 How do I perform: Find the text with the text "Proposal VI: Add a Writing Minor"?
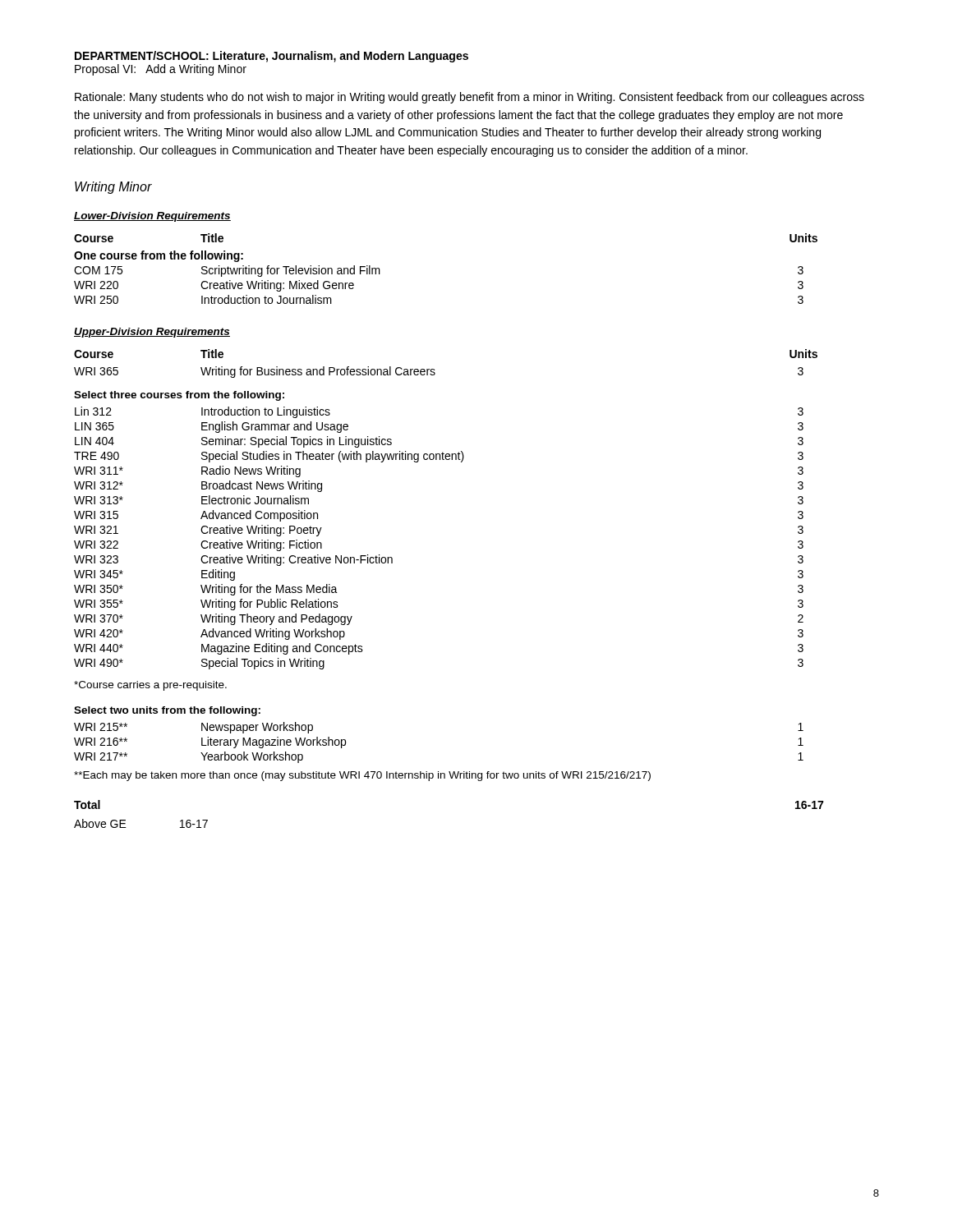(160, 69)
